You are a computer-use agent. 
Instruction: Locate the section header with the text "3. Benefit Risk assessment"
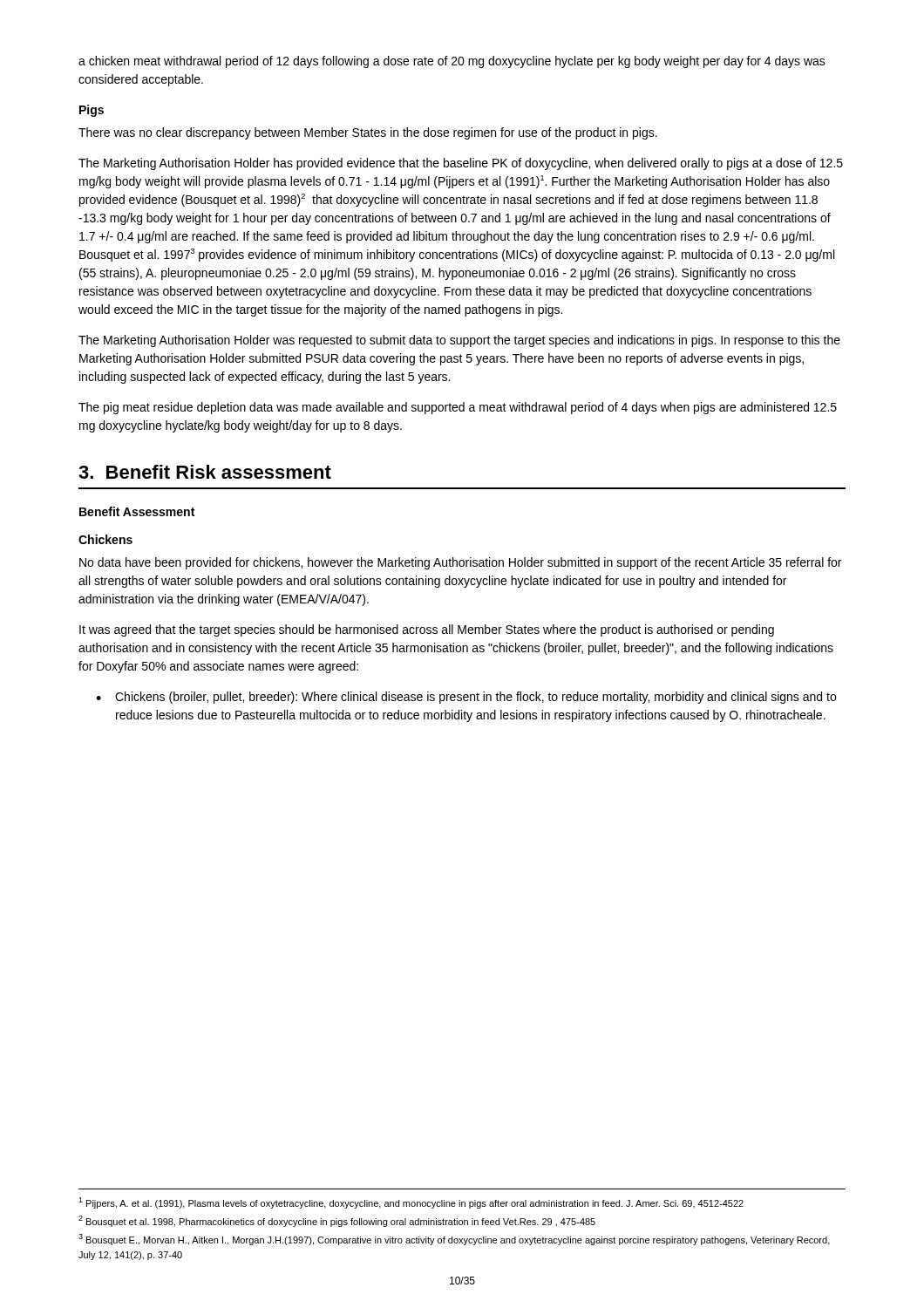205,472
